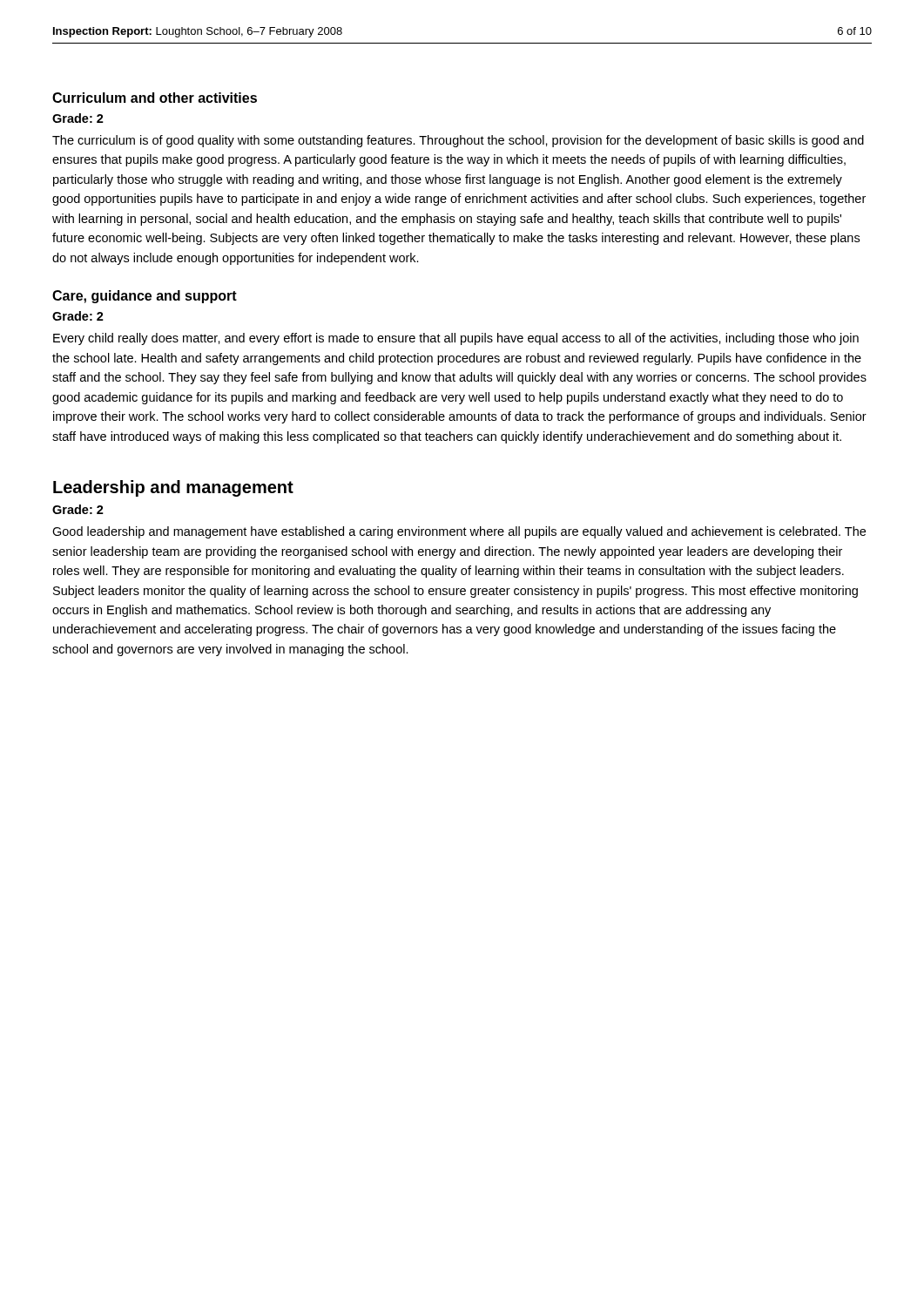Locate the section header containing "Curriculum and other activities"
The height and width of the screenshot is (1307, 924).
click(x=155, y=98)
